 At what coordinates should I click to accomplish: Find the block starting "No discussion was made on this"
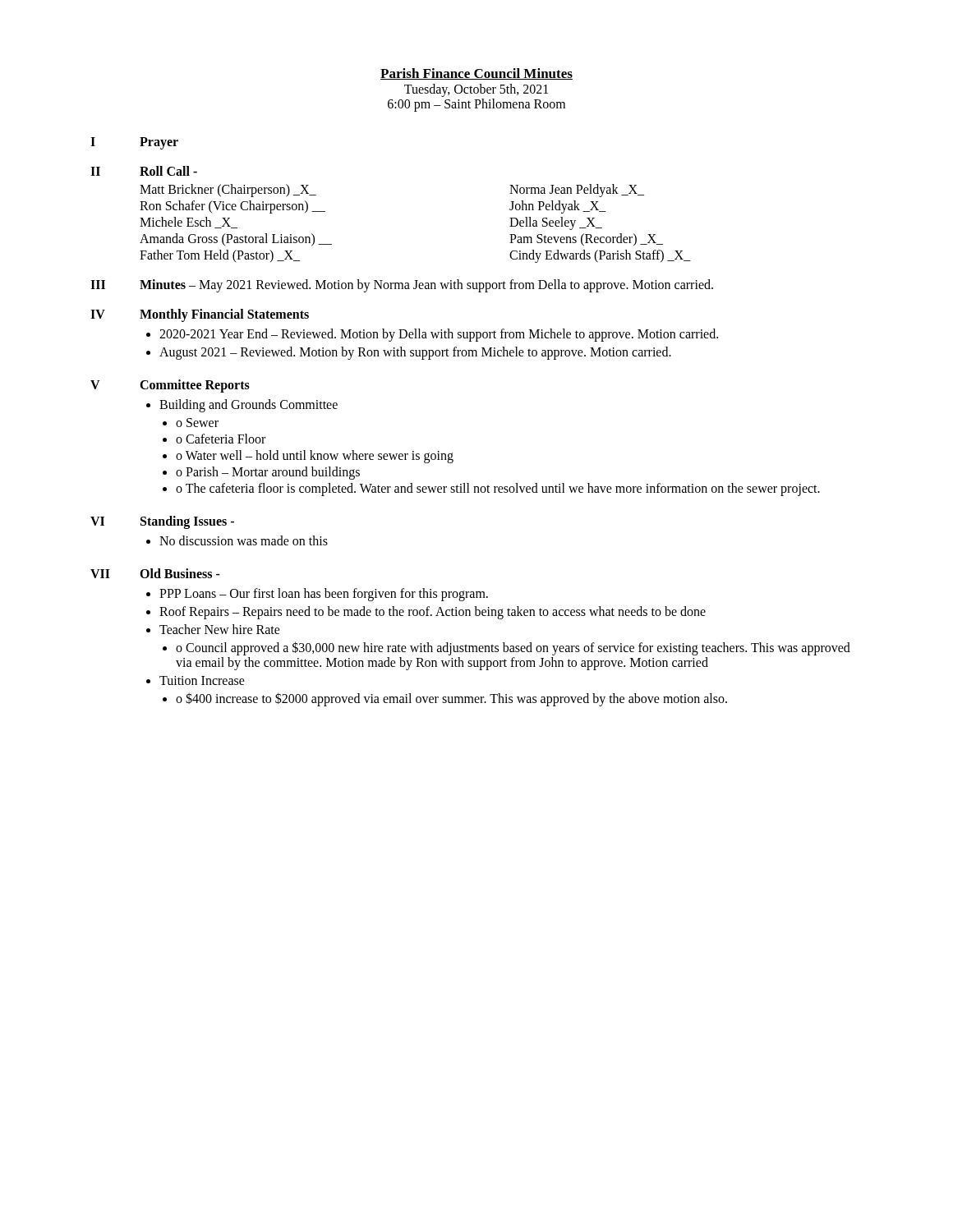[x=244, y=541]
